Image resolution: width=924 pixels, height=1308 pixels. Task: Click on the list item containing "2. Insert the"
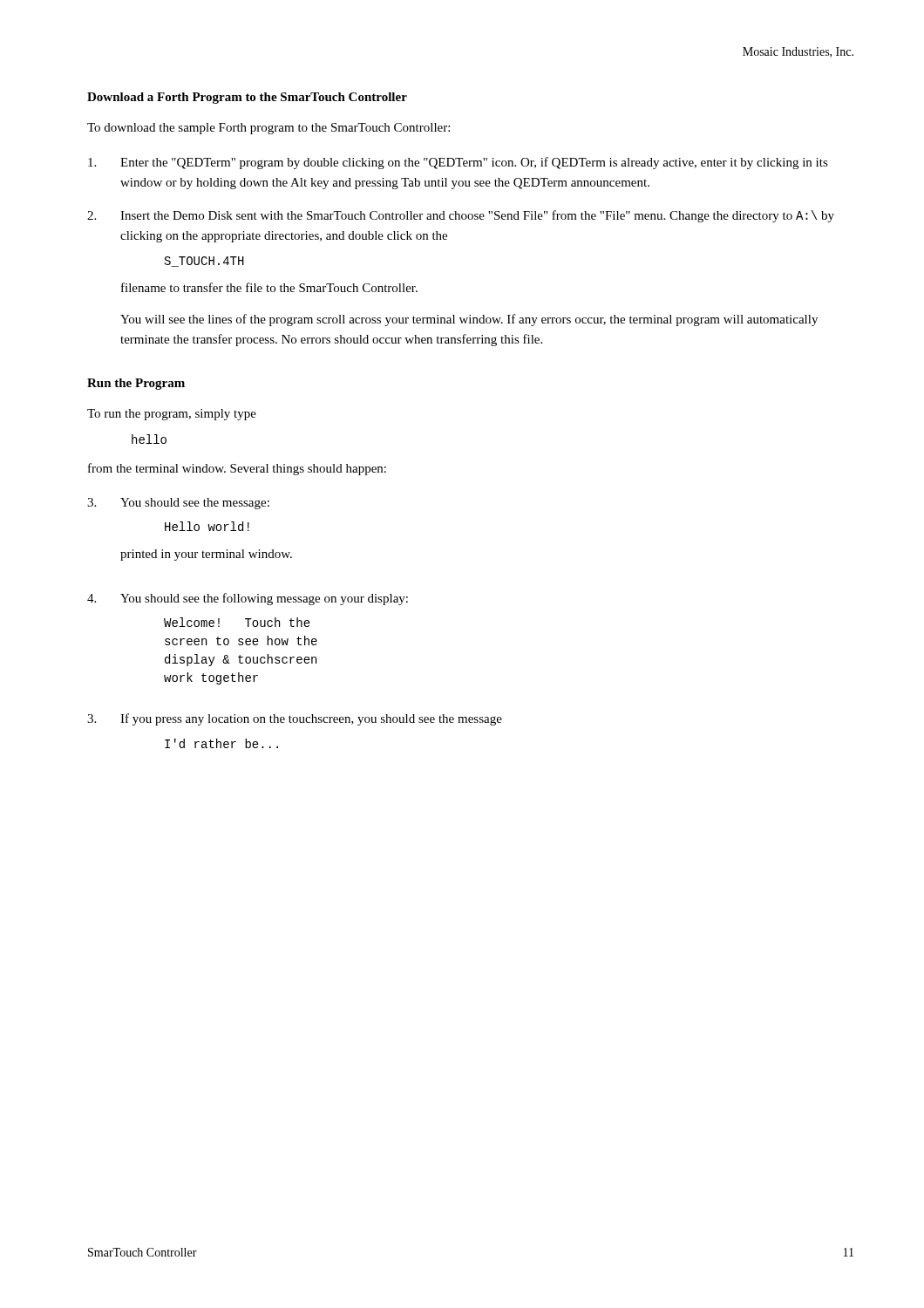[461, 216]
